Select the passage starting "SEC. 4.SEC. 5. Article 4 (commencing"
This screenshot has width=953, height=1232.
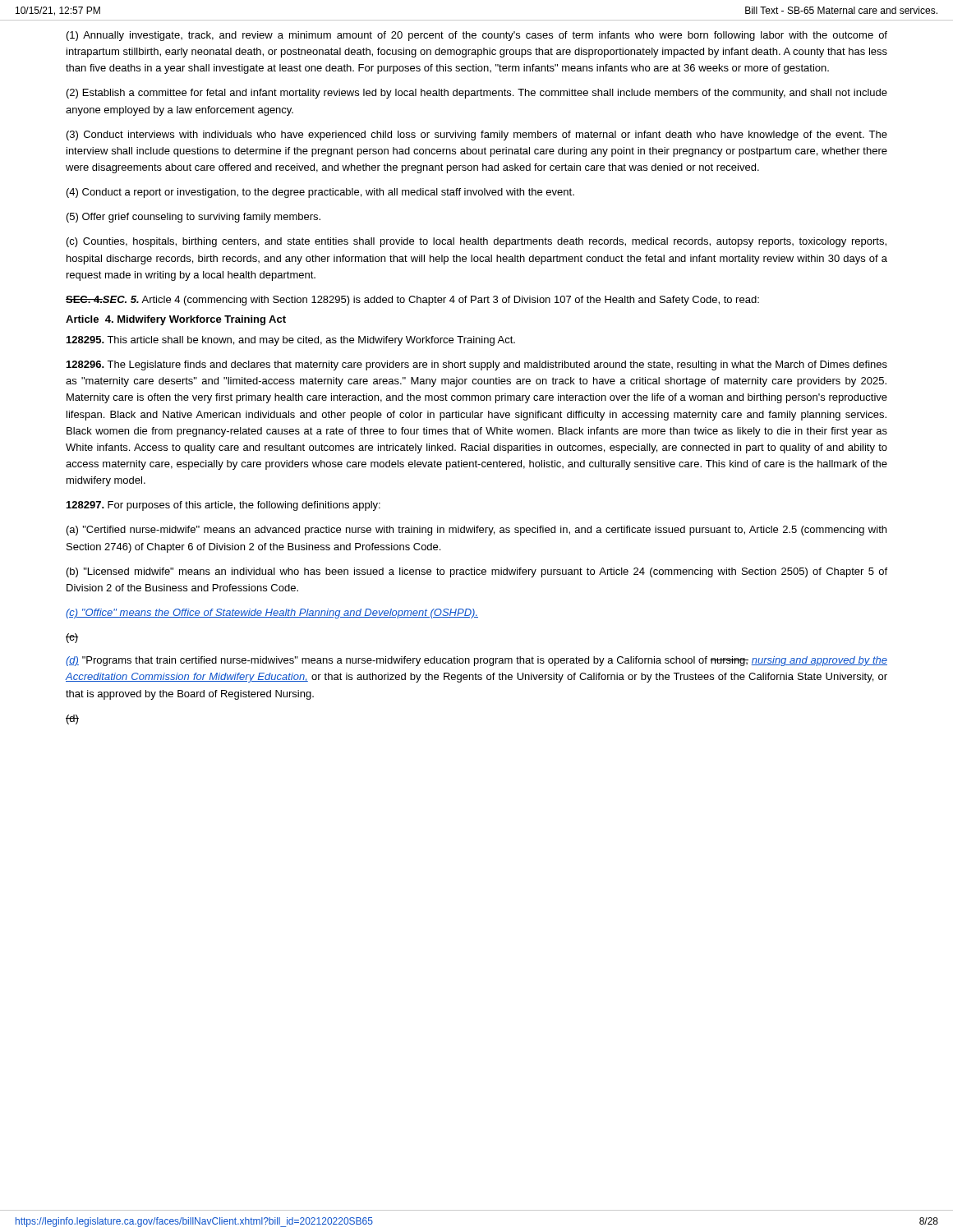[x=413, y=299]
